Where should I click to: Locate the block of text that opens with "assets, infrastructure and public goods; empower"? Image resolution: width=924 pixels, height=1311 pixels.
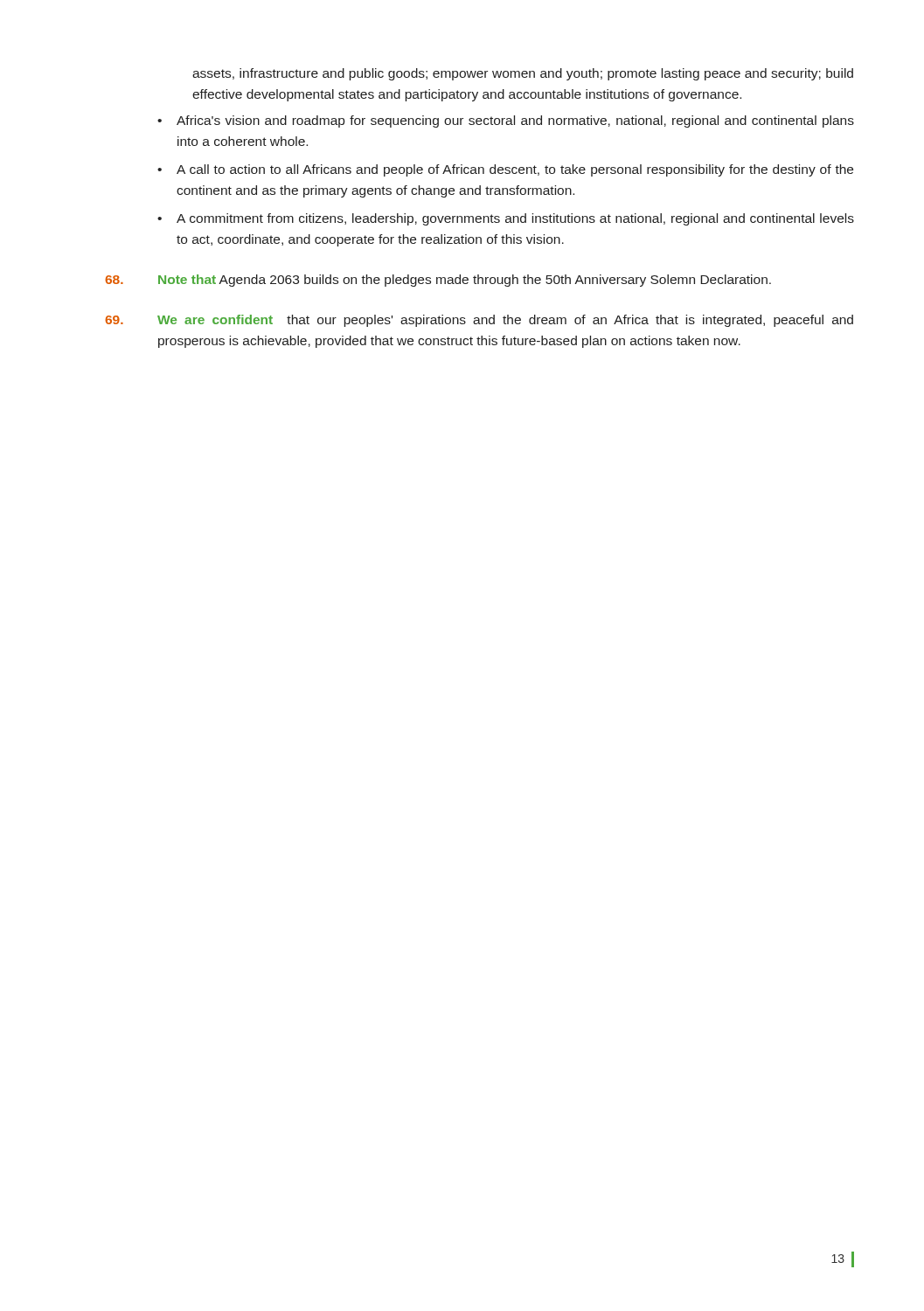523,83
